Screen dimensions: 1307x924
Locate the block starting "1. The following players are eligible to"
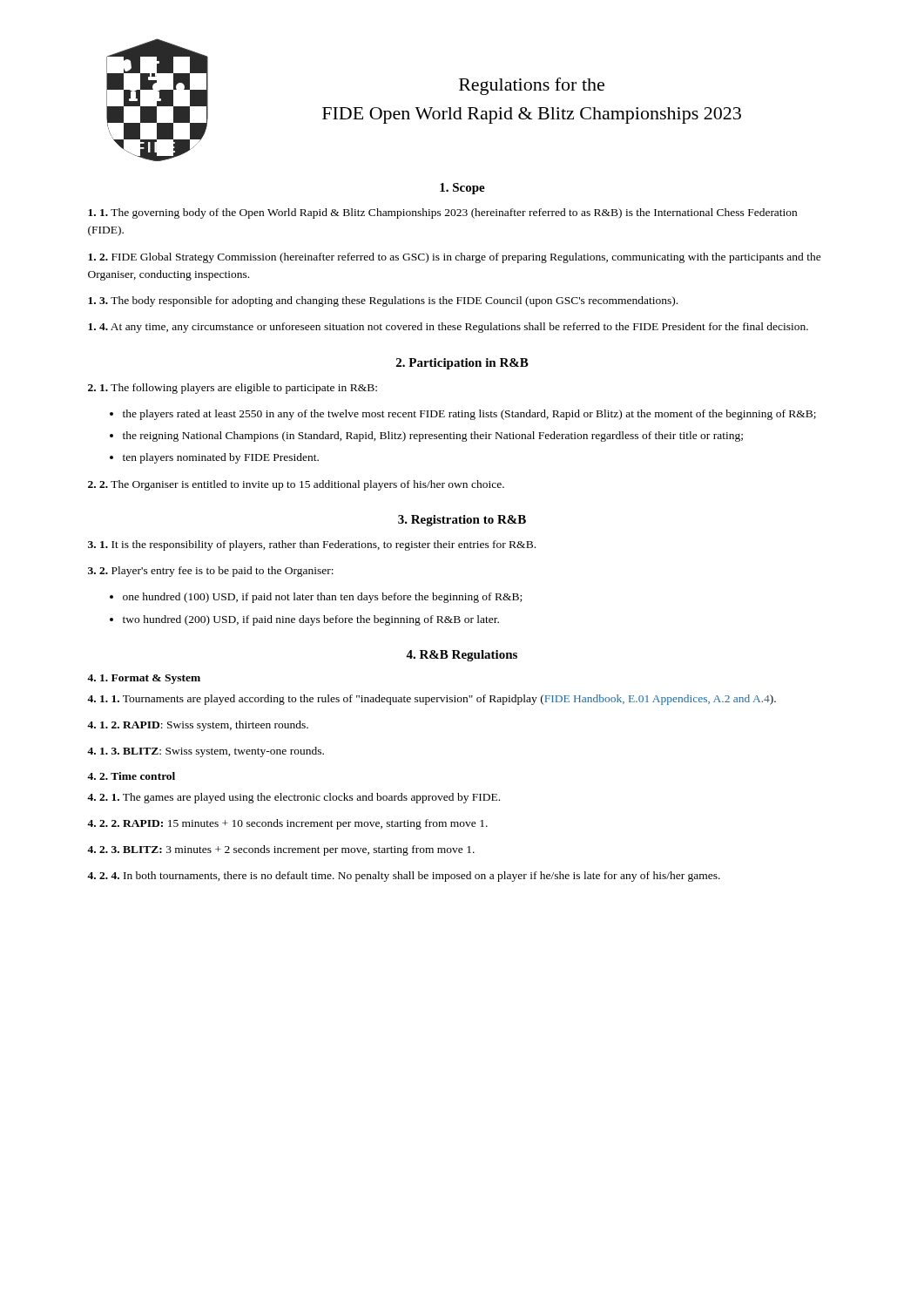[233, 387]
